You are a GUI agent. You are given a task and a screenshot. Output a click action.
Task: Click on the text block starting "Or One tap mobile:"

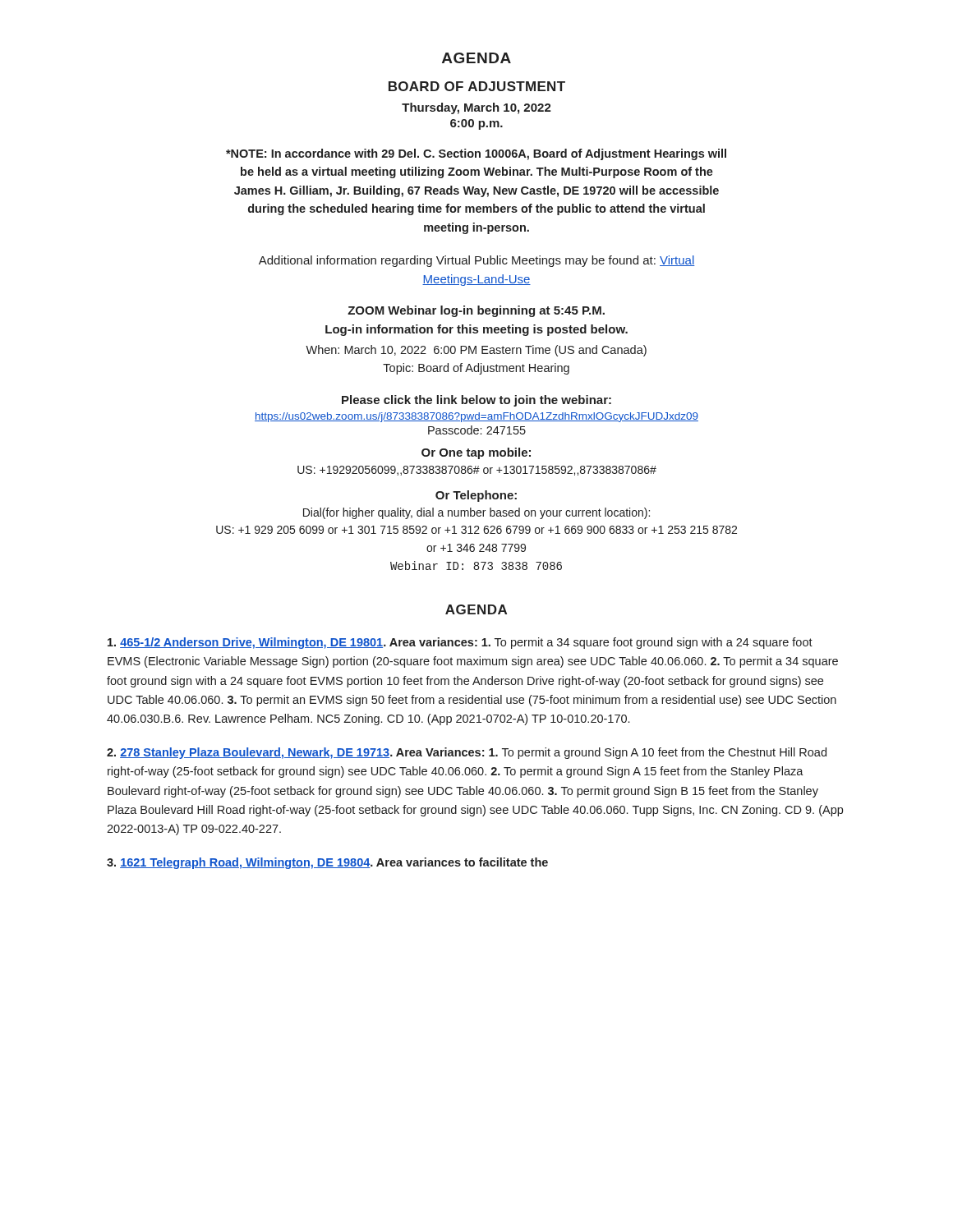pos(476,452)
